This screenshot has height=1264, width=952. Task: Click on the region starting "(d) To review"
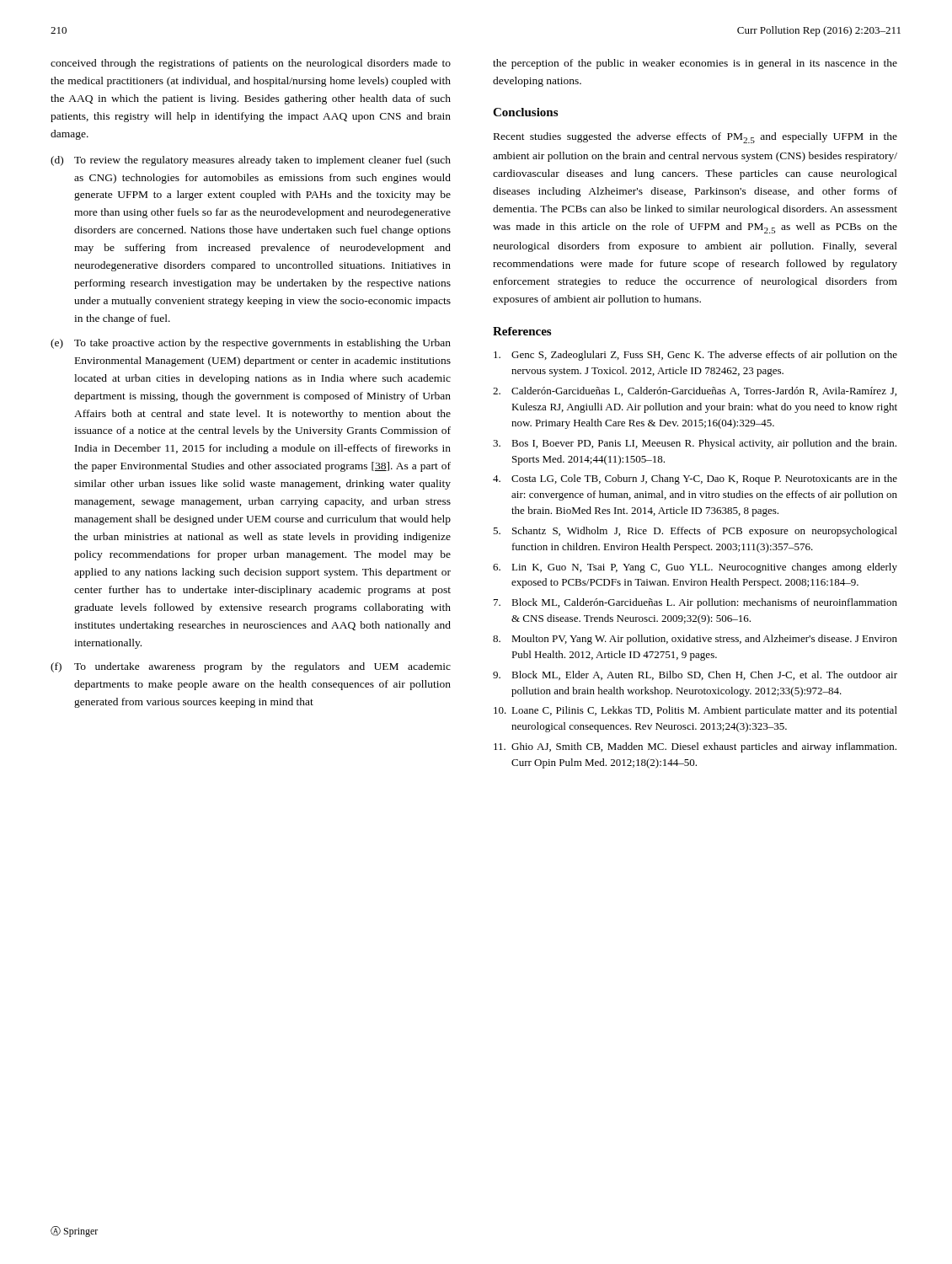pos(251,239)
